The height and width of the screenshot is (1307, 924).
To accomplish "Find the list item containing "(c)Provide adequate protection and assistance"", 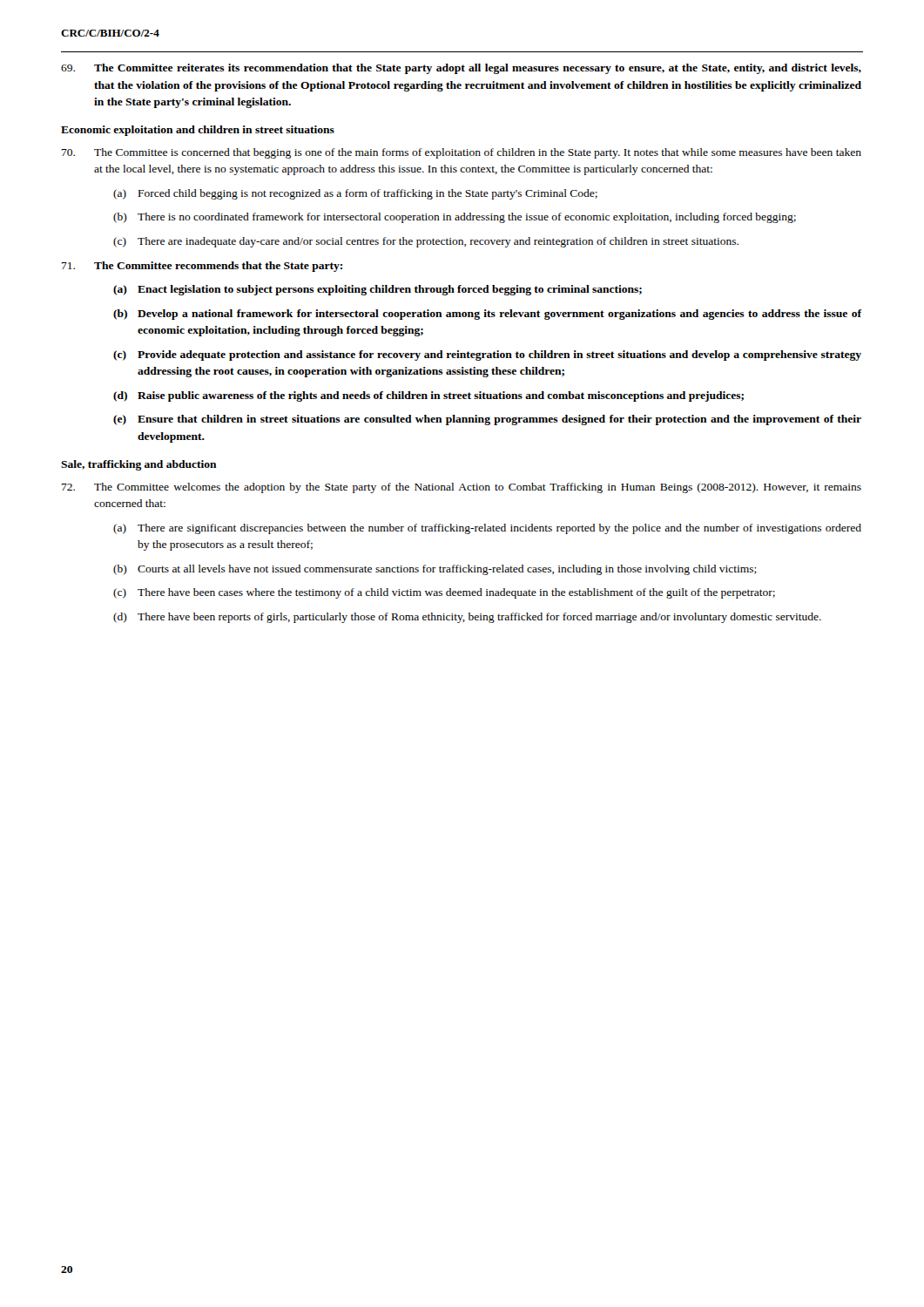I will [x=487, y=363].
